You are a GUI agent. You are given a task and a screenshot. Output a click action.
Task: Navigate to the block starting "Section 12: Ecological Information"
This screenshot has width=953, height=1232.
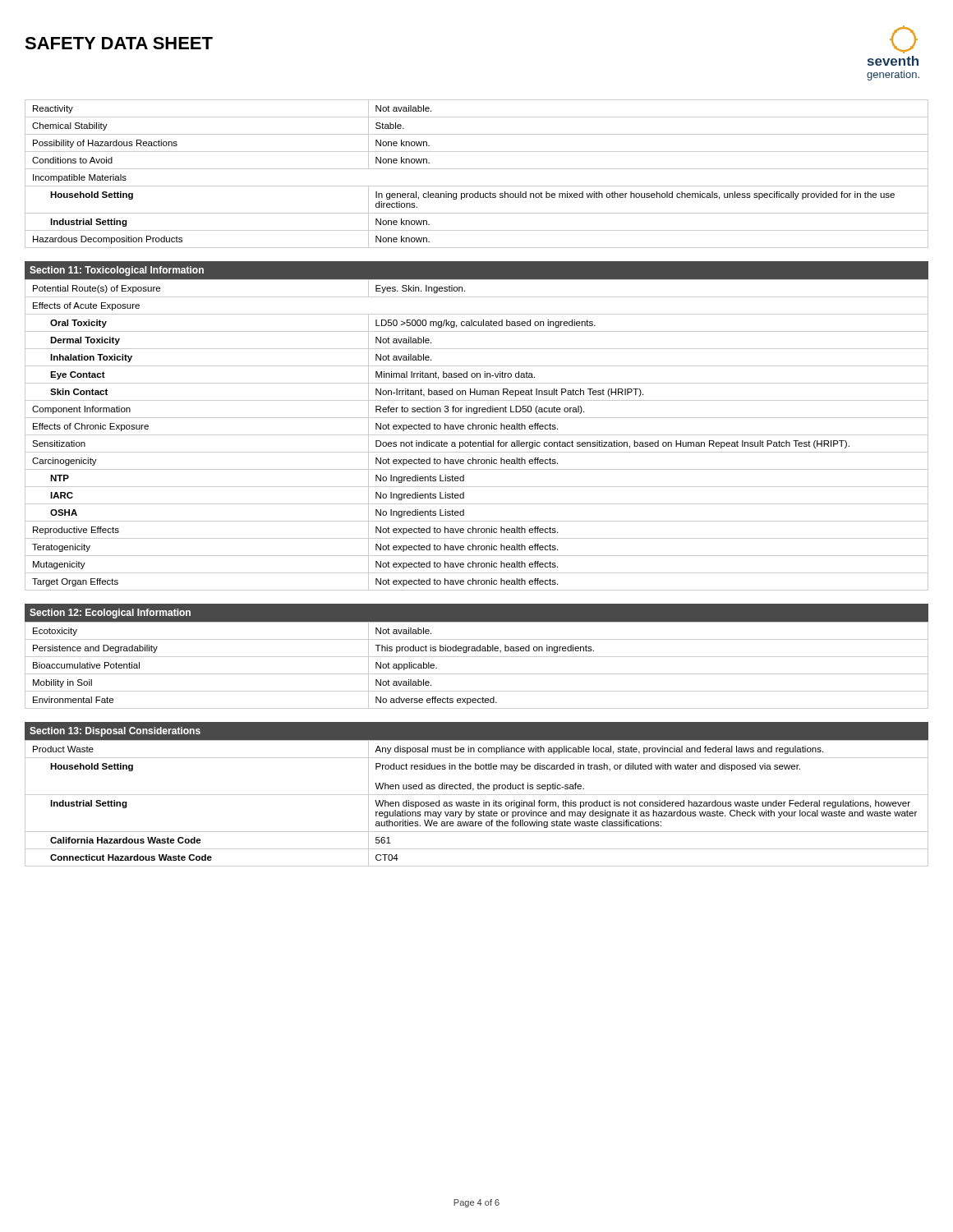click(476, 613)
